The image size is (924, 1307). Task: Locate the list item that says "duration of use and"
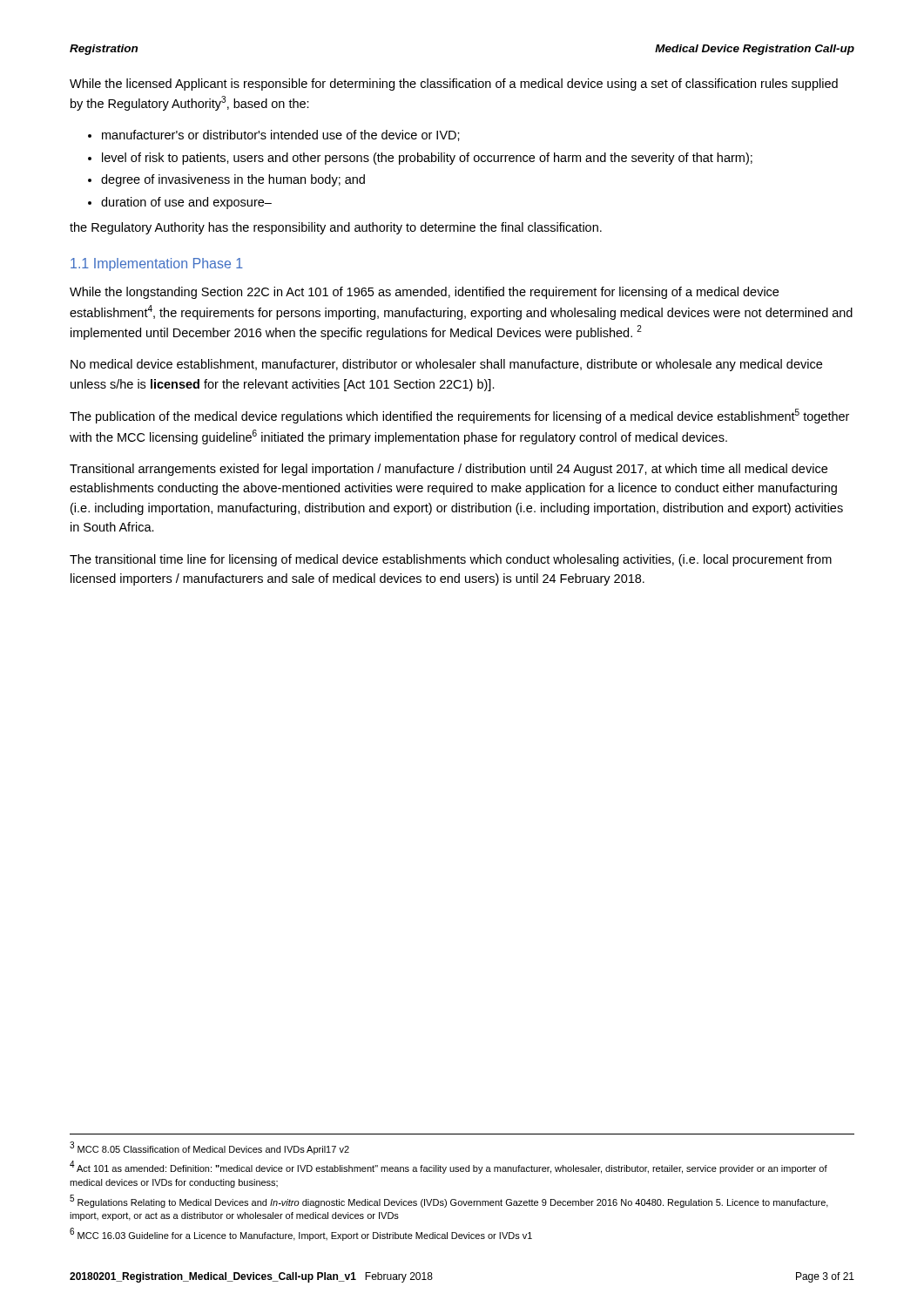[x=186, y=202]
